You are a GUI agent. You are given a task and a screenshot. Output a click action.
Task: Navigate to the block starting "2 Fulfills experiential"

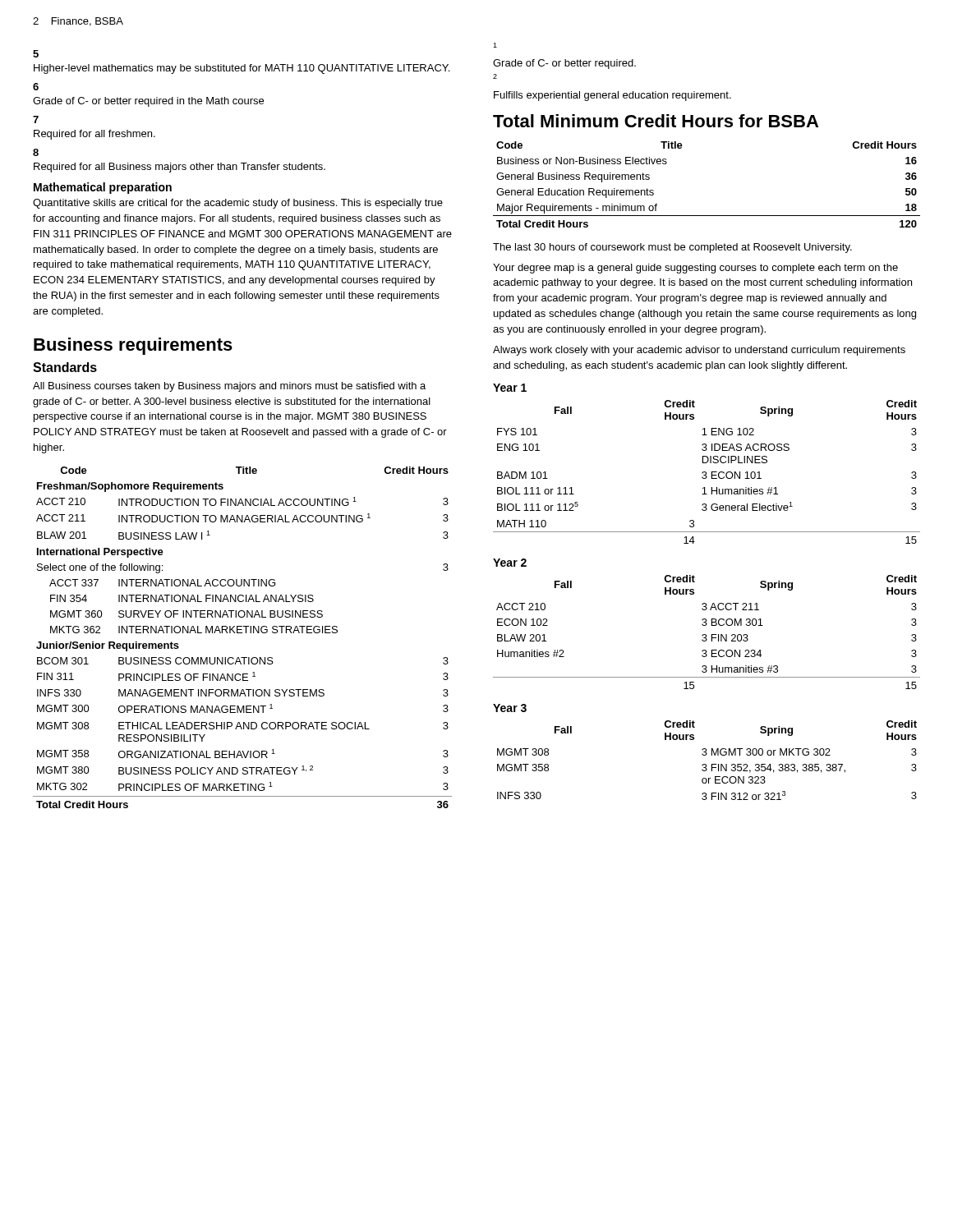pos(707,87)
